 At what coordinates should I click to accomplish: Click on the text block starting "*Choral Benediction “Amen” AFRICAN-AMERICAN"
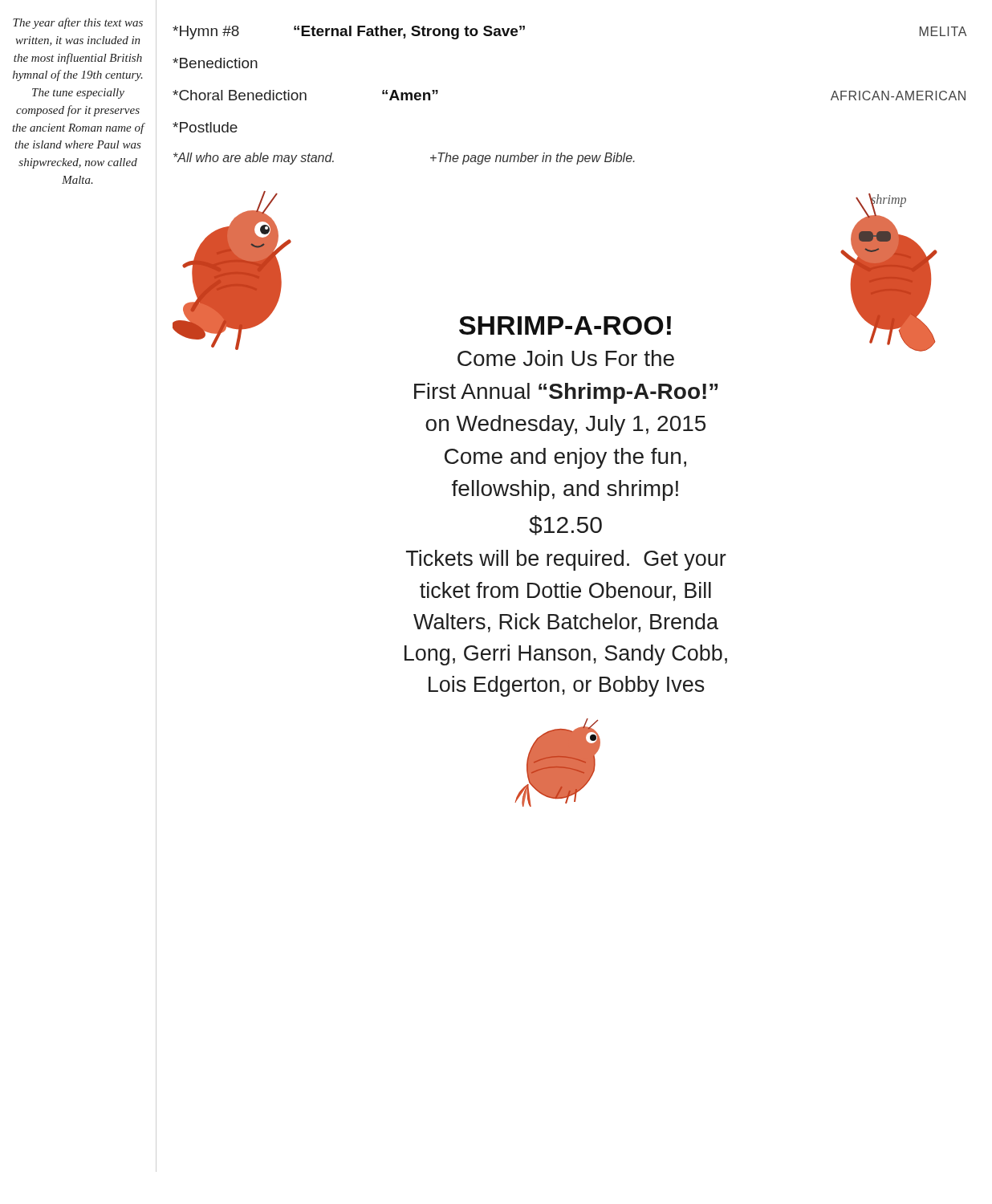point(242,96)
